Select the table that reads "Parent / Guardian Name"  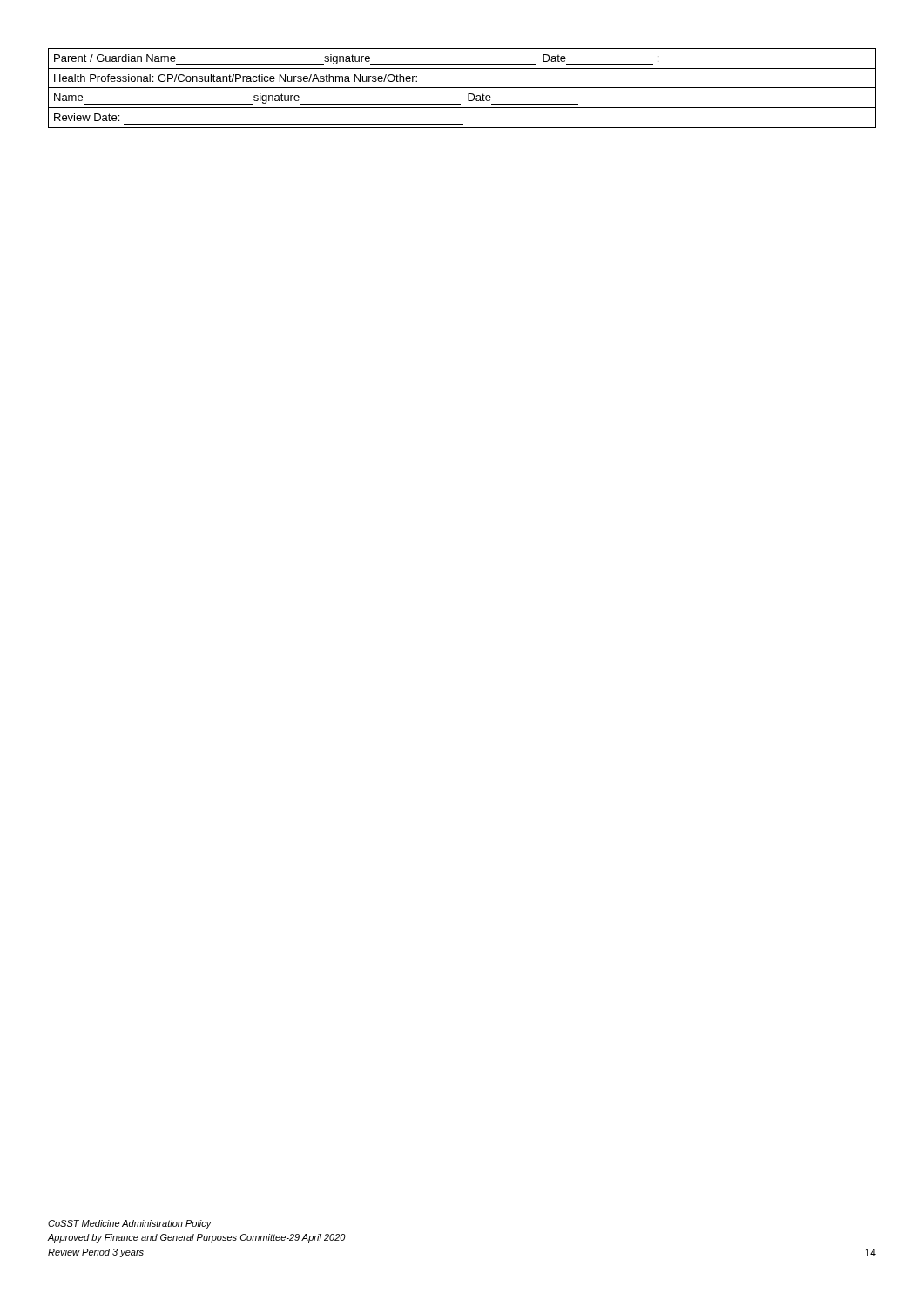tap(462, 88)
